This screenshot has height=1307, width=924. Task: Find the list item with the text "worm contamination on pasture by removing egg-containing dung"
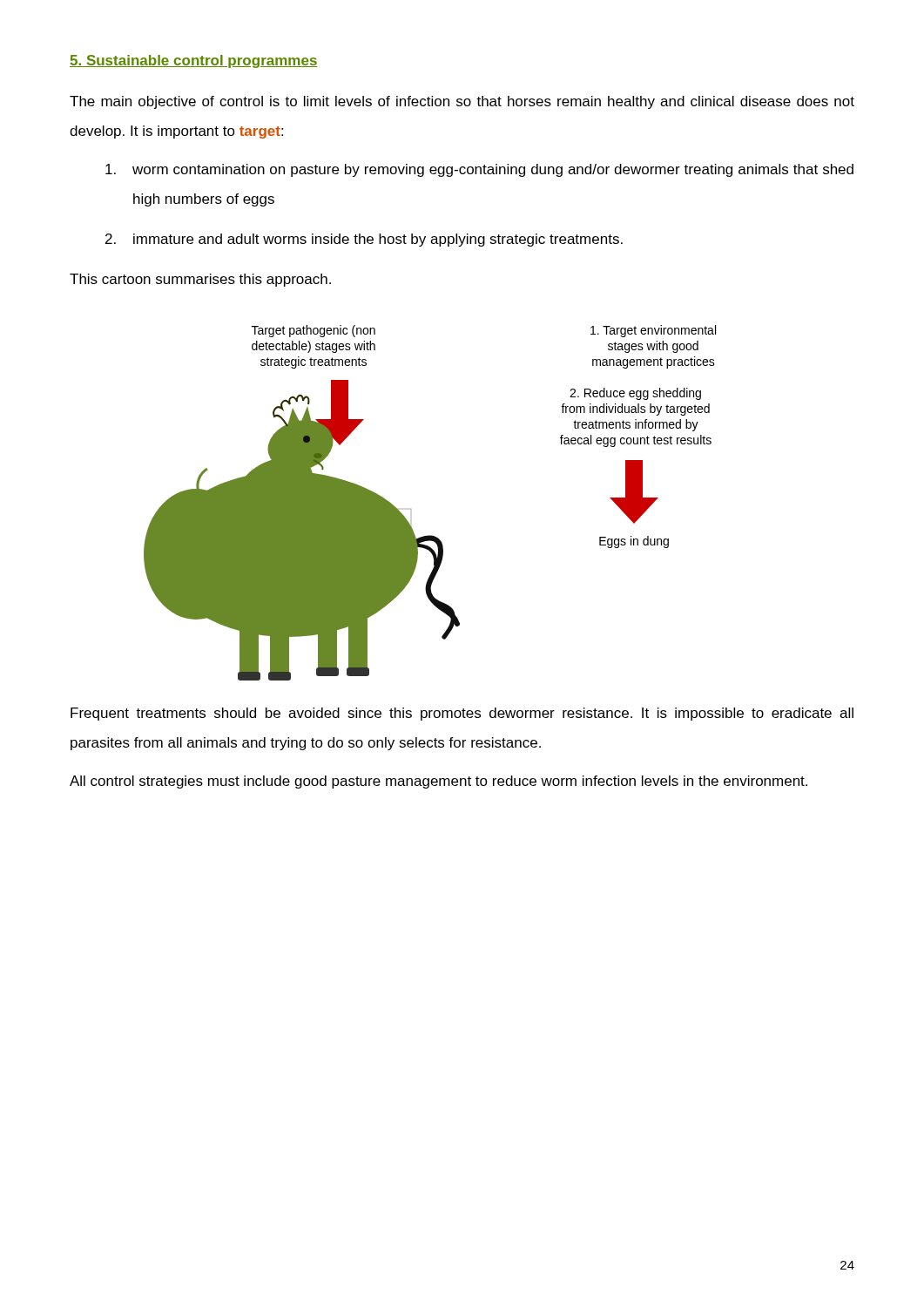(x=479, y=185)
